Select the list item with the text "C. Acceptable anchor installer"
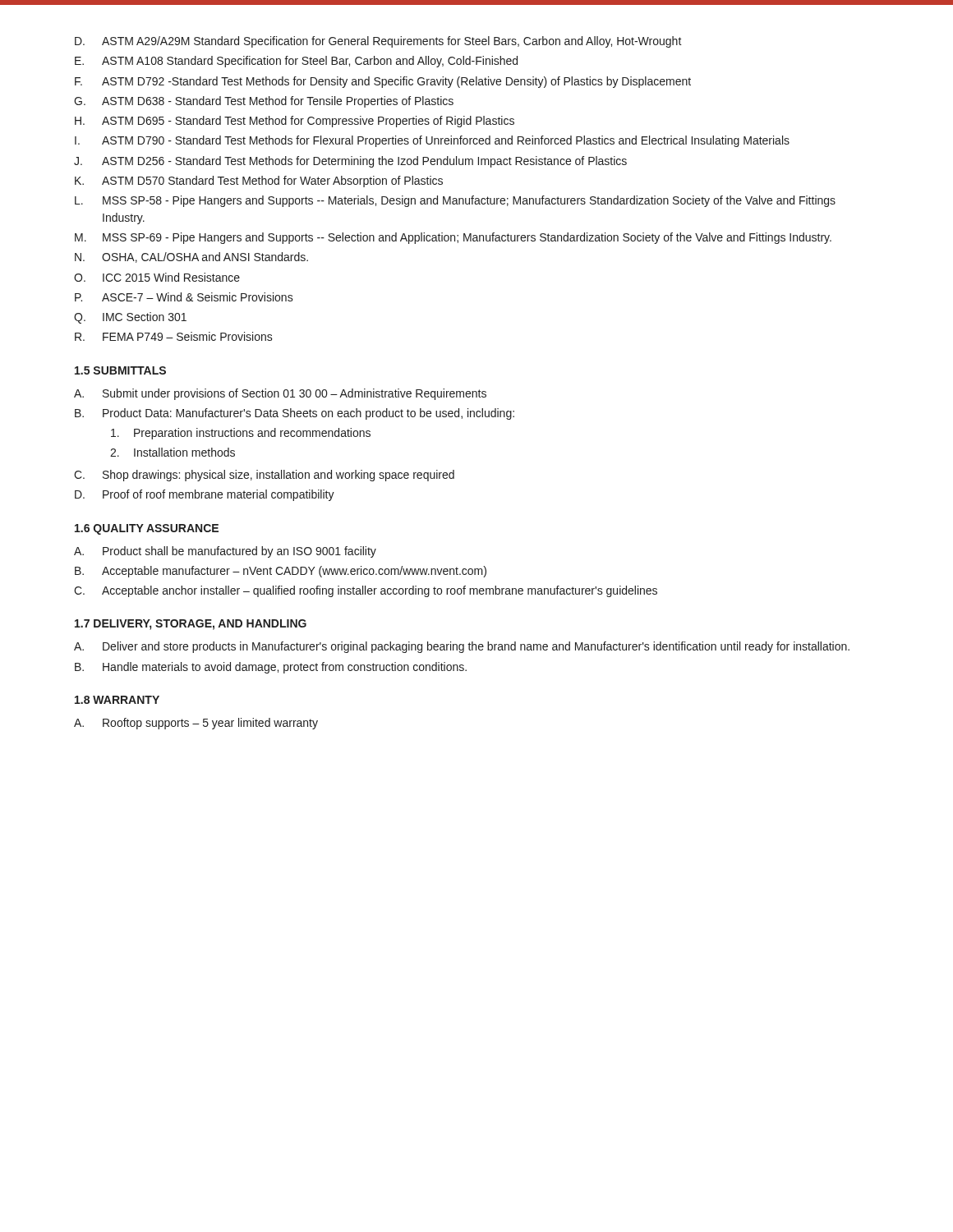 [476, 591]
